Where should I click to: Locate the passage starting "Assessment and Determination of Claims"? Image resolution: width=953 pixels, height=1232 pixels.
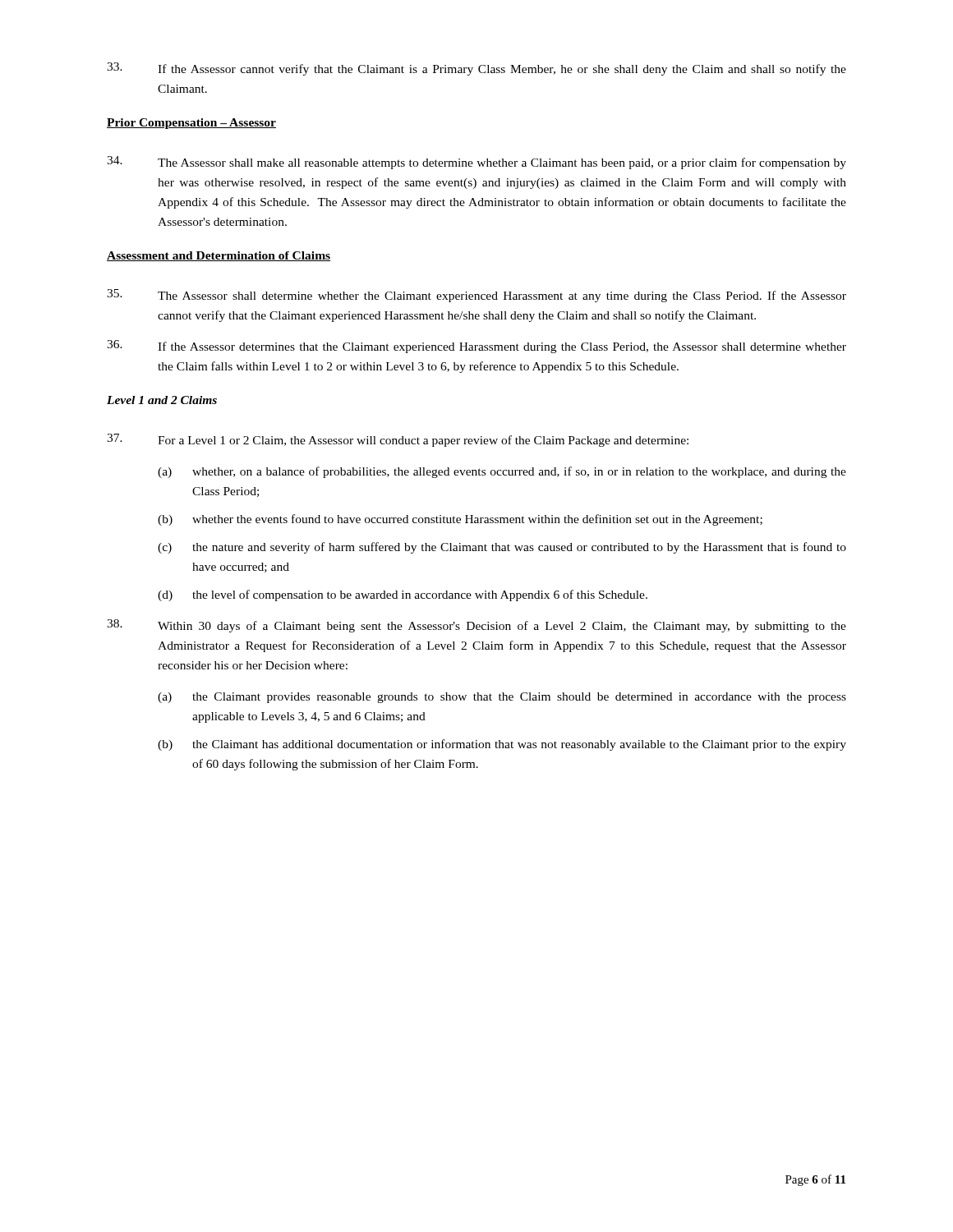click(219, 256)
